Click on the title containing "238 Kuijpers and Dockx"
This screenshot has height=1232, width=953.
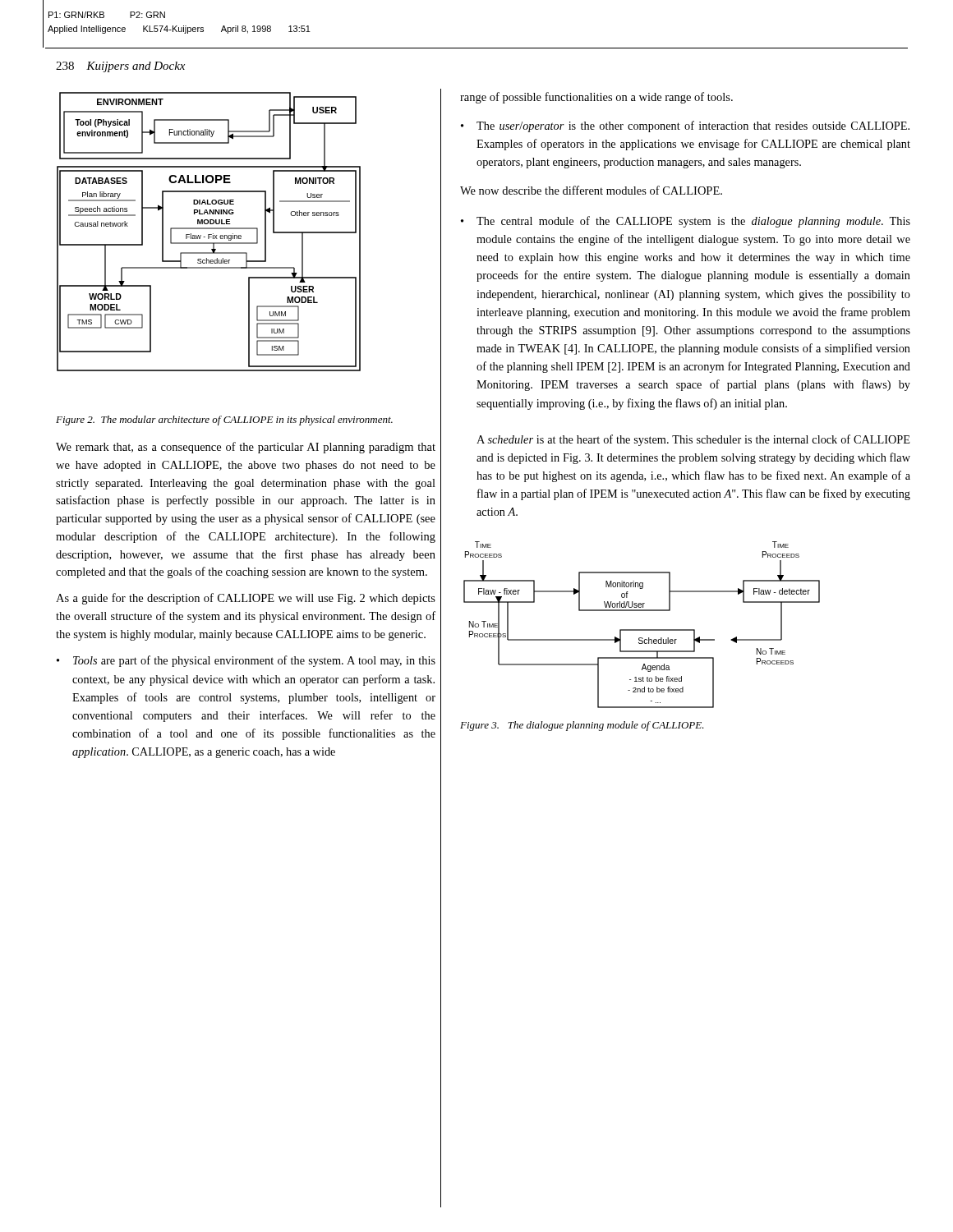(121, 66)
